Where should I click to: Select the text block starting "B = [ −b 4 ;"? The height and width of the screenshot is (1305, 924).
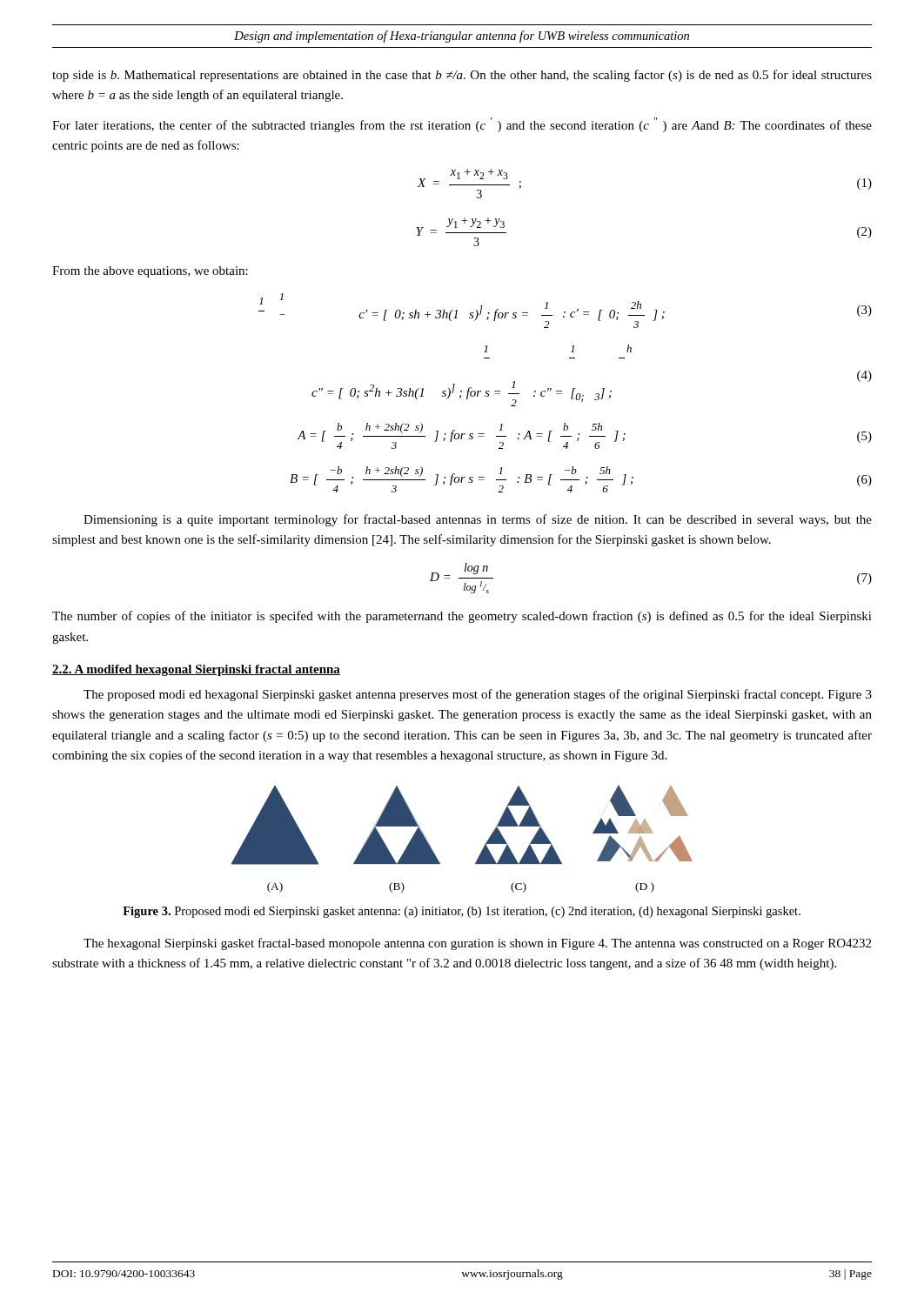pos(462,480)
